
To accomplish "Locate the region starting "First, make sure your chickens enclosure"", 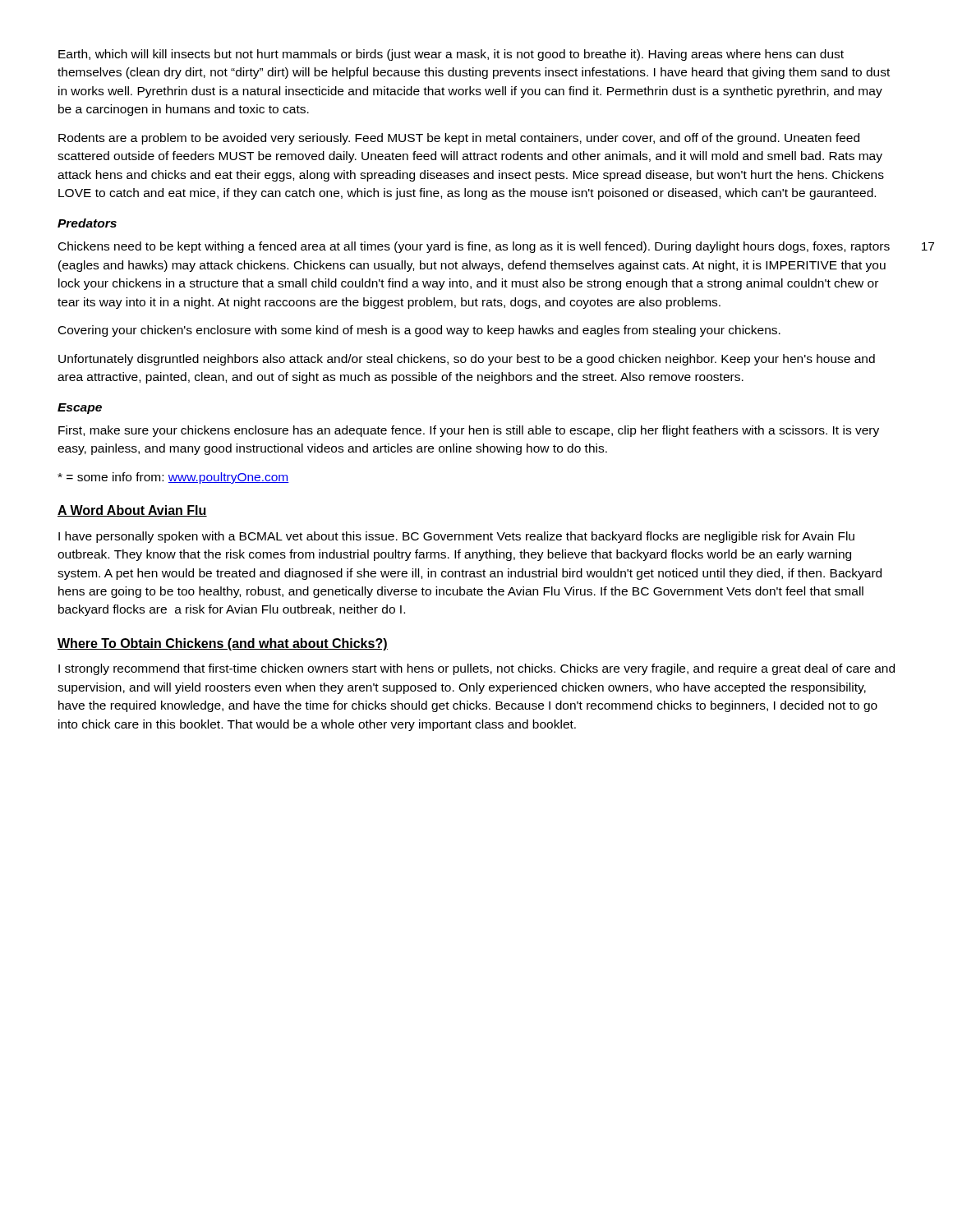I will click(476, 440).
